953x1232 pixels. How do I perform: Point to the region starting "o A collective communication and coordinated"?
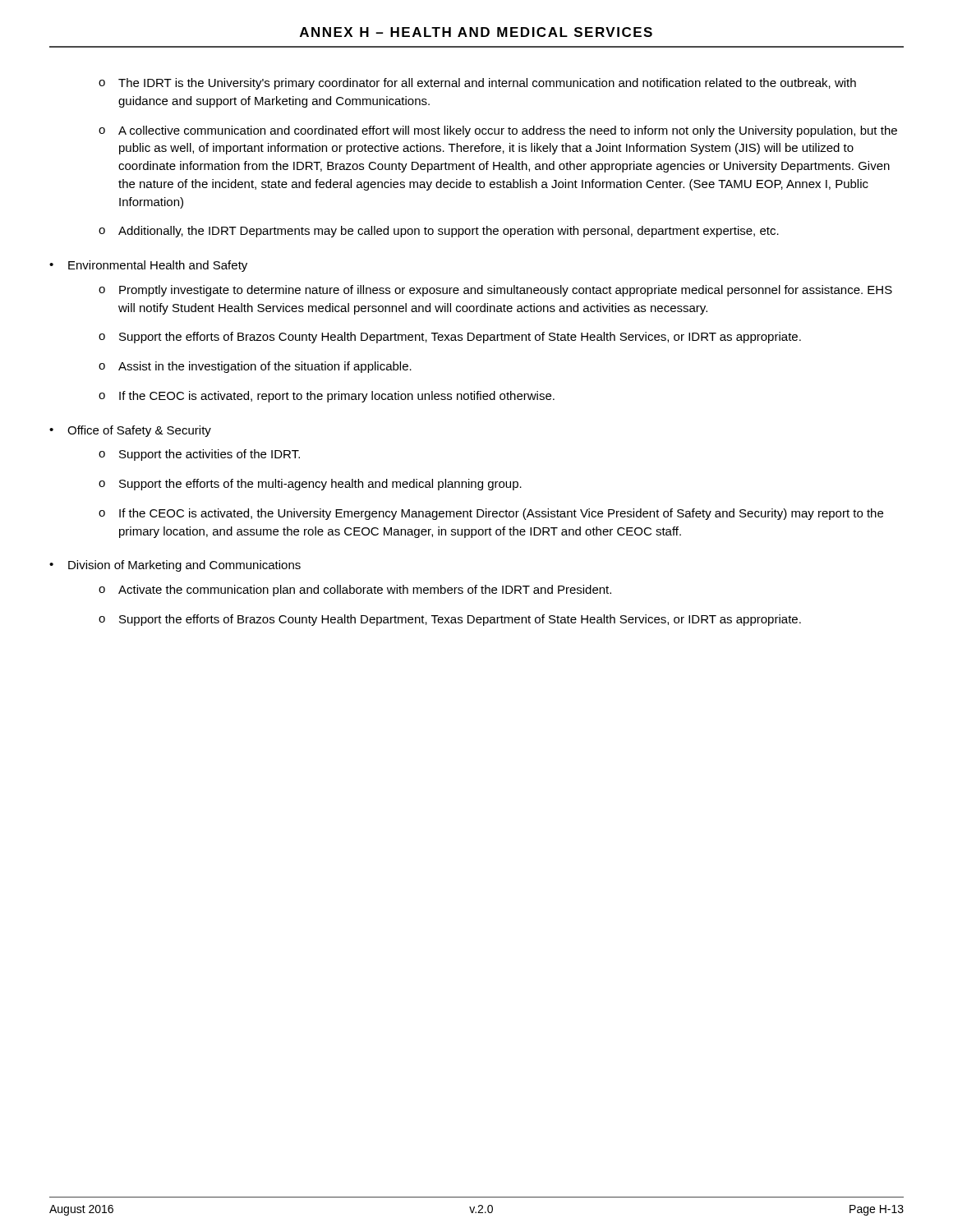click(501, 166)
